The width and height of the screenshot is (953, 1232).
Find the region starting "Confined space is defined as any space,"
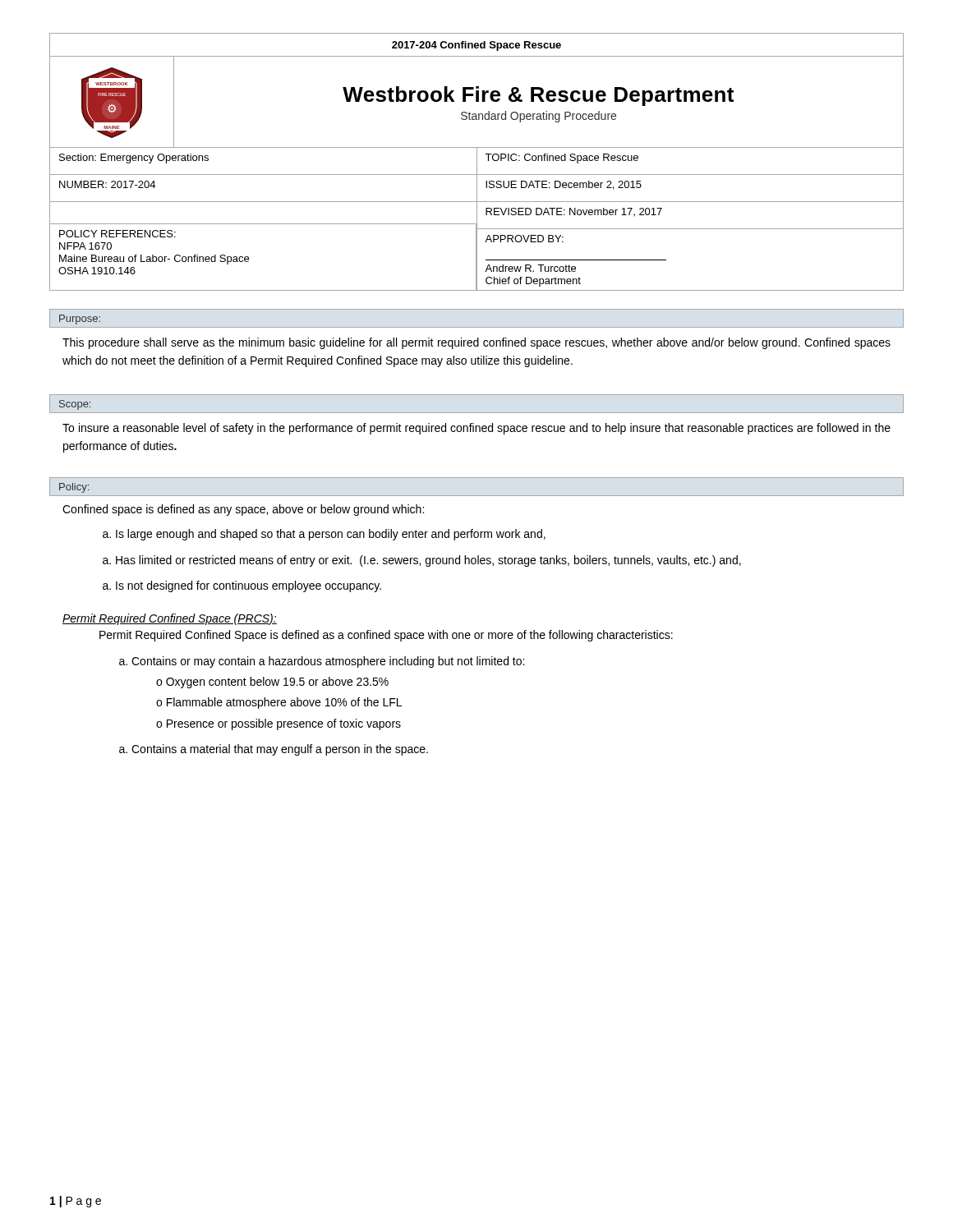click(244, 509)
